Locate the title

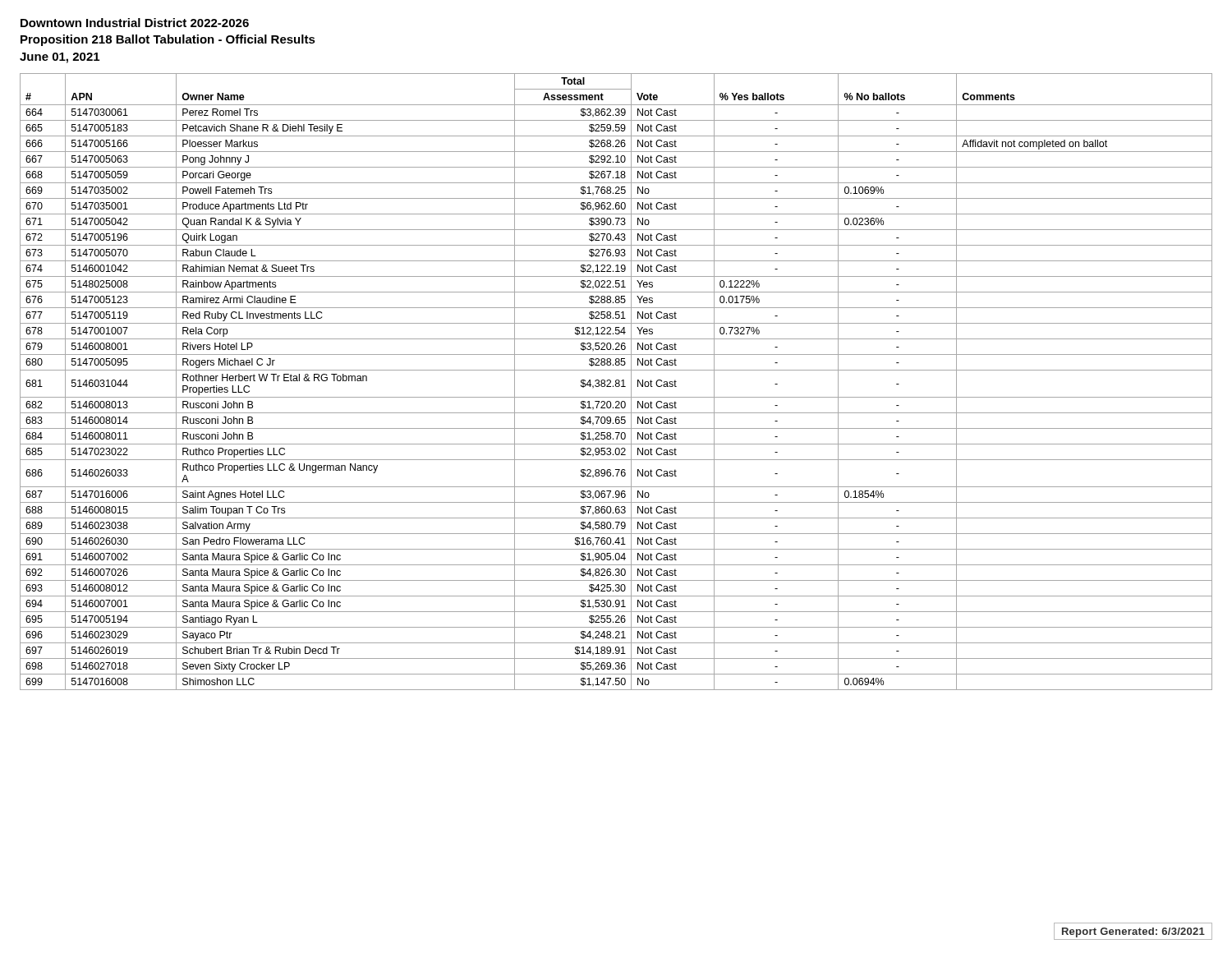tap(616, 40)
